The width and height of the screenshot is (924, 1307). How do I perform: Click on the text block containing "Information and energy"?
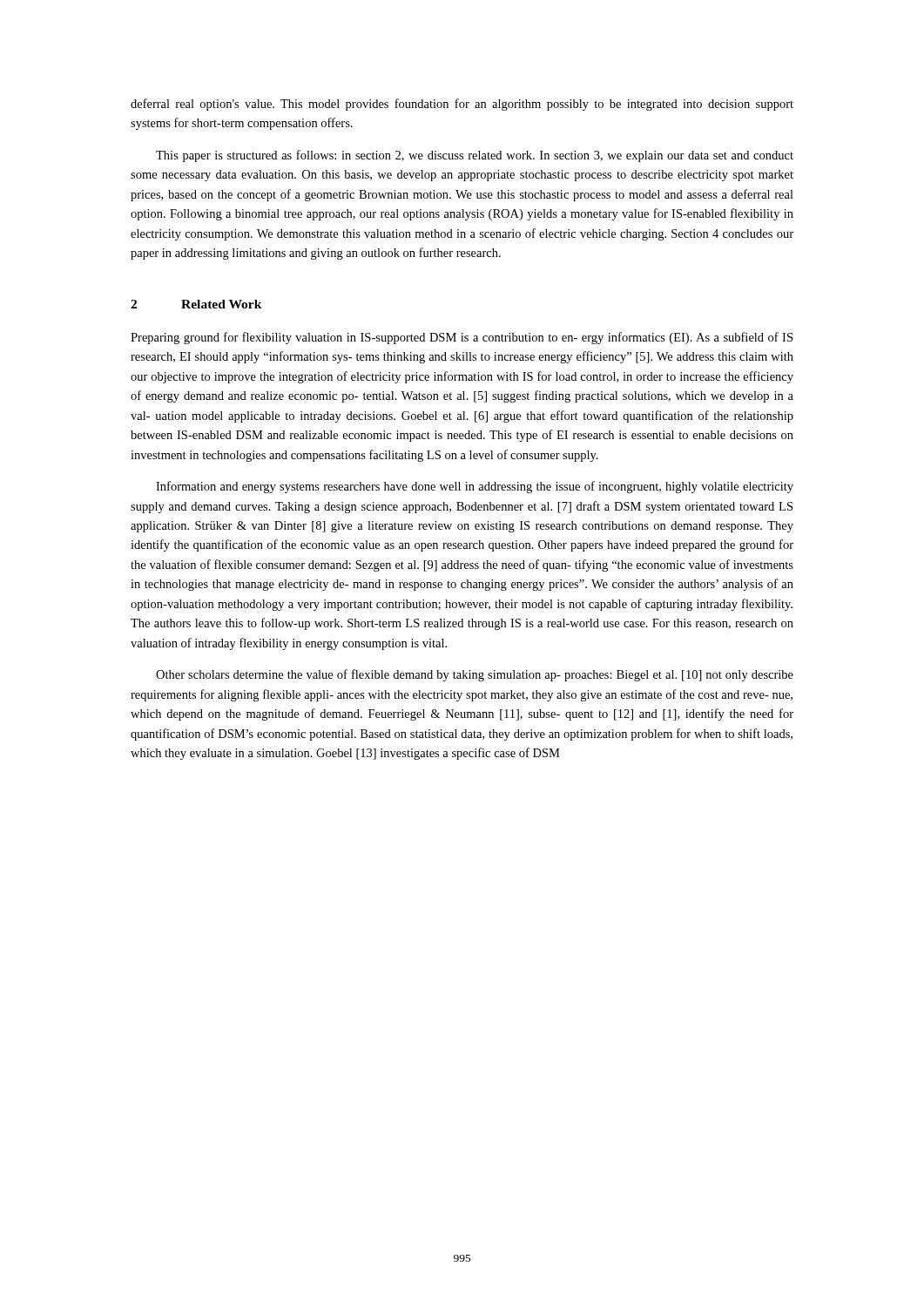462,565
